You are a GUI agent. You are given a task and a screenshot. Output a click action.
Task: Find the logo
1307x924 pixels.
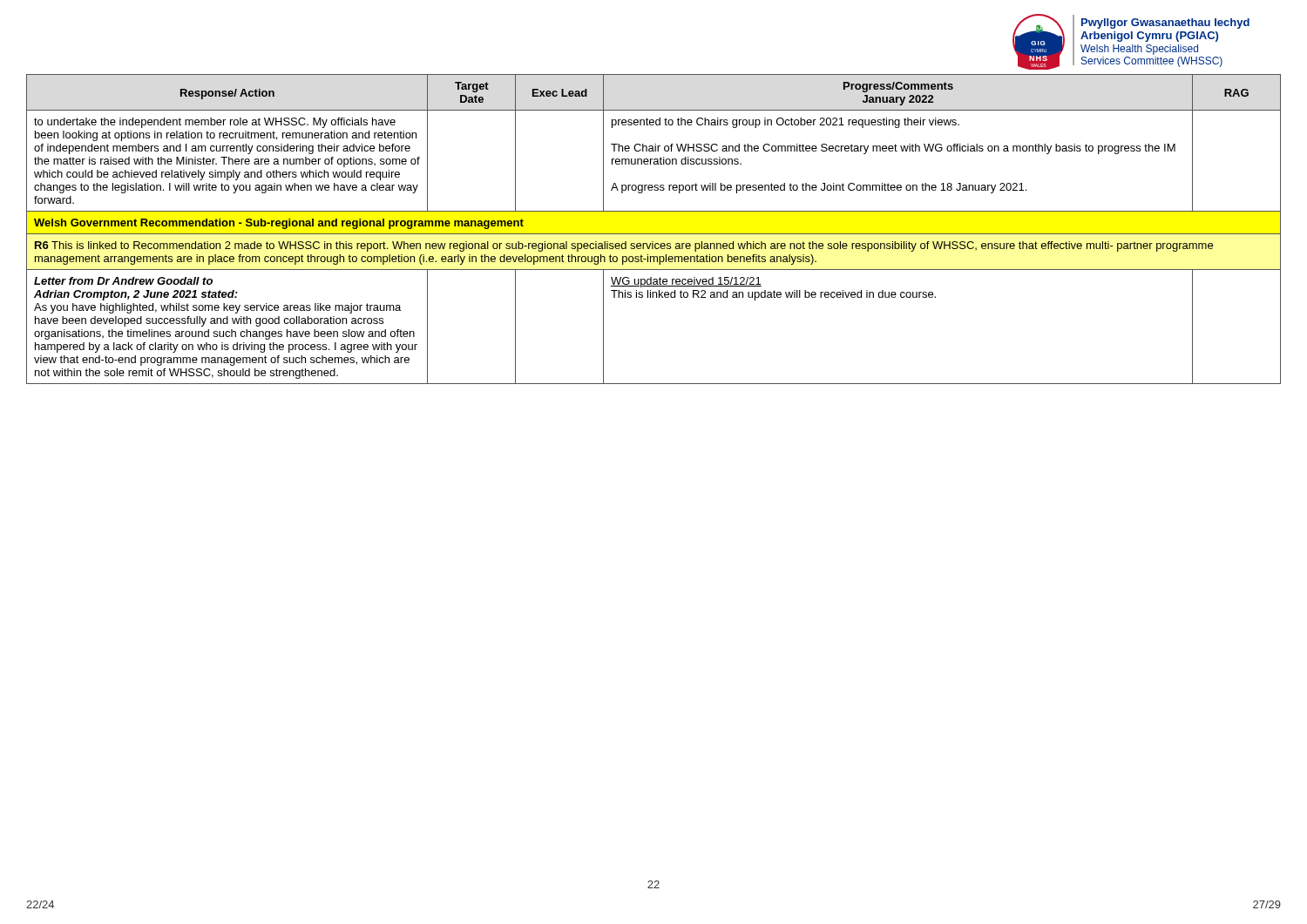click(1150, 40)
